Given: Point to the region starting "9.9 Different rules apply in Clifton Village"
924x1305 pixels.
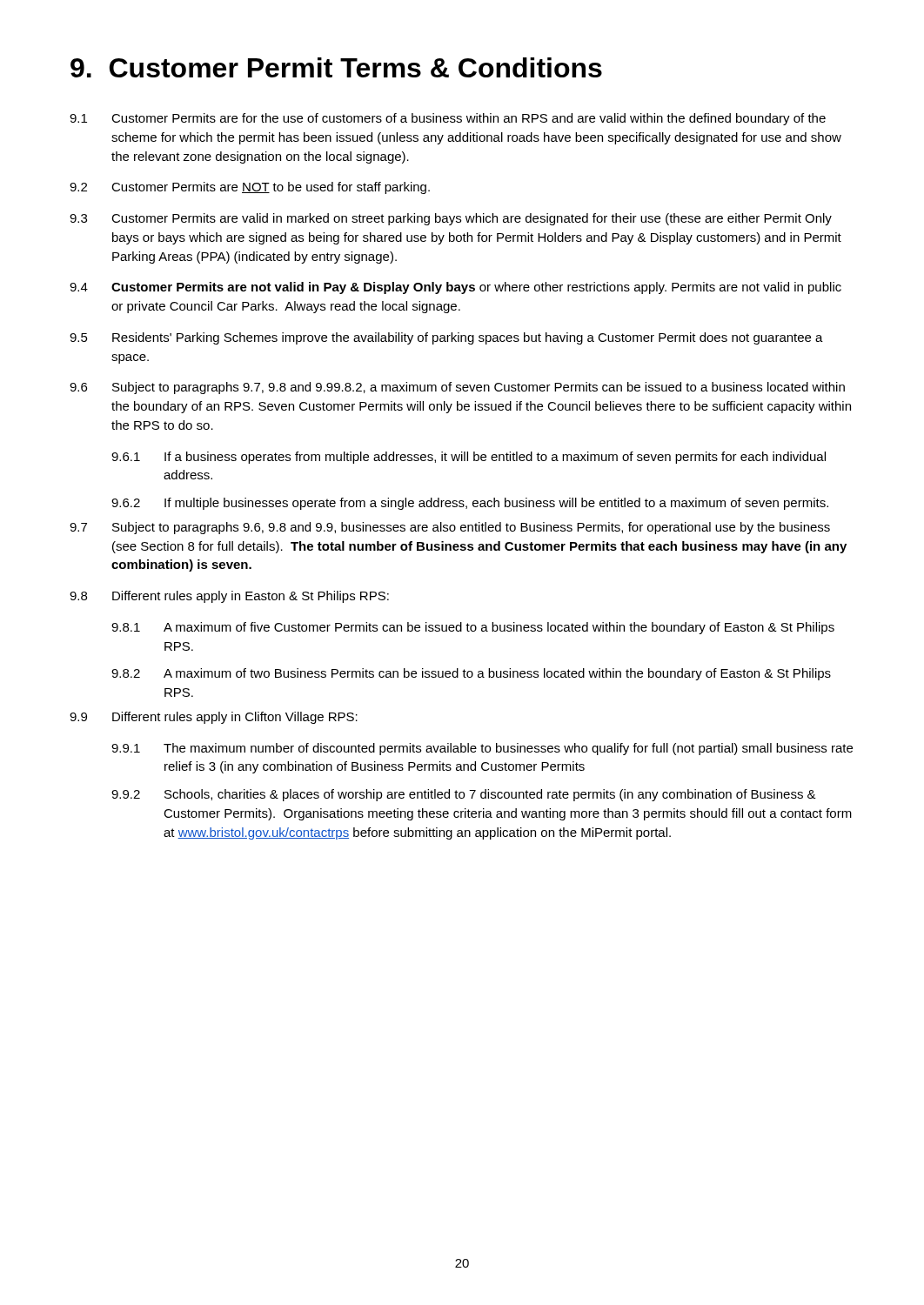Looking at the screenshot, I should pos(214,718).
